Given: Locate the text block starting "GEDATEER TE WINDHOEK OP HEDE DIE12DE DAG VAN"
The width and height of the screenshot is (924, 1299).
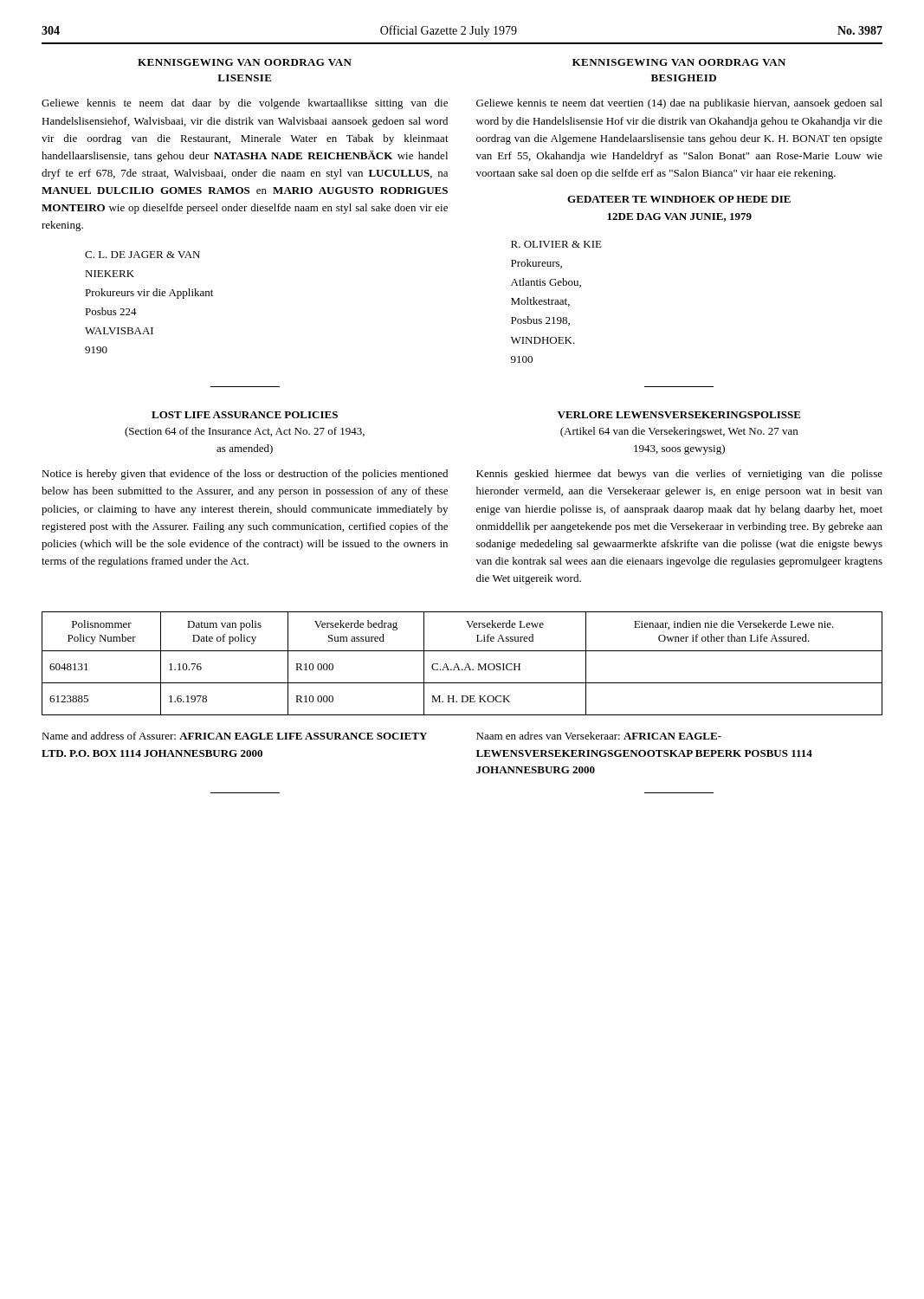Looking at the screenshot, I should [679, 207].
